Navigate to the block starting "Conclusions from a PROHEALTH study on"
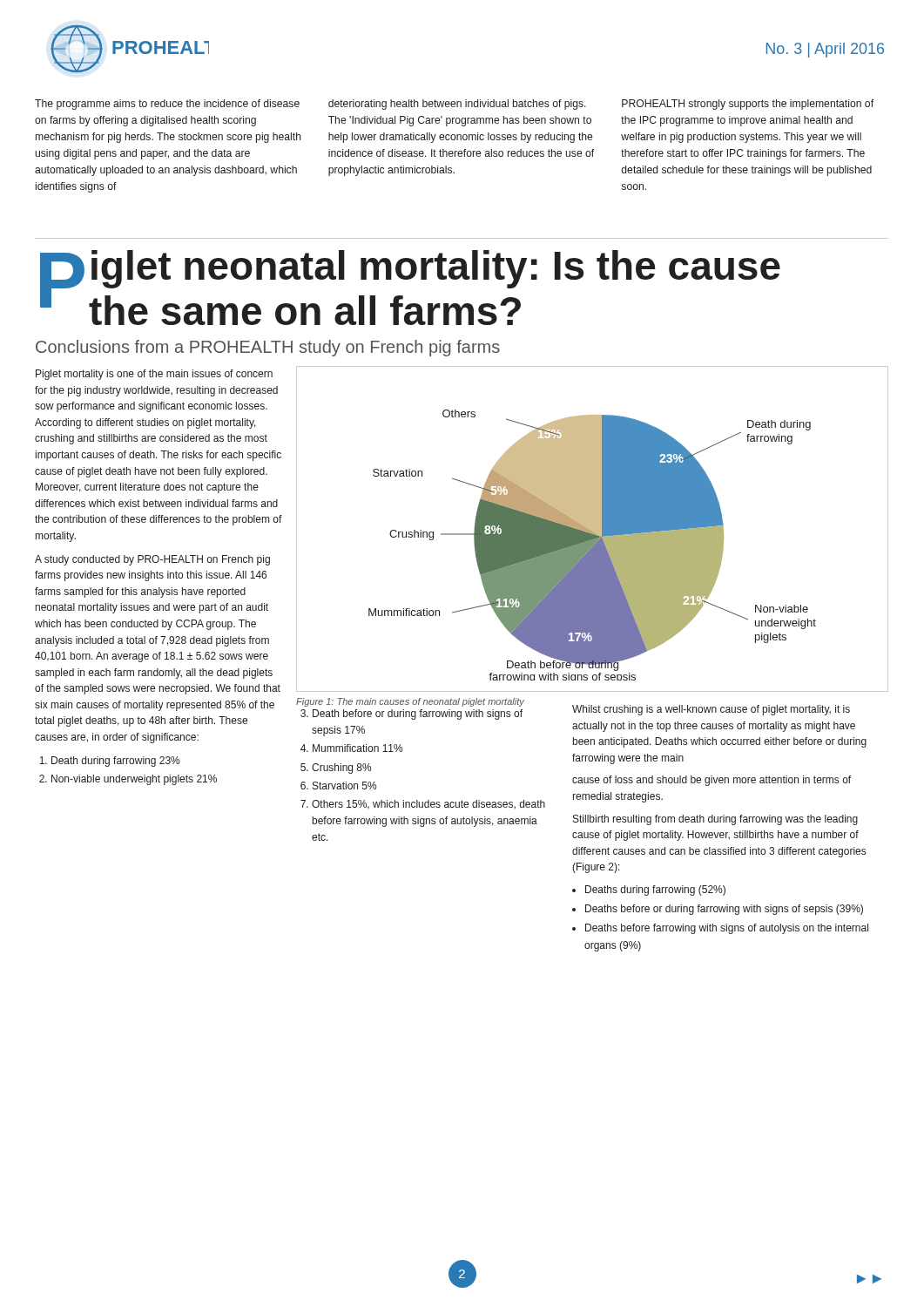 click(267, 347)
